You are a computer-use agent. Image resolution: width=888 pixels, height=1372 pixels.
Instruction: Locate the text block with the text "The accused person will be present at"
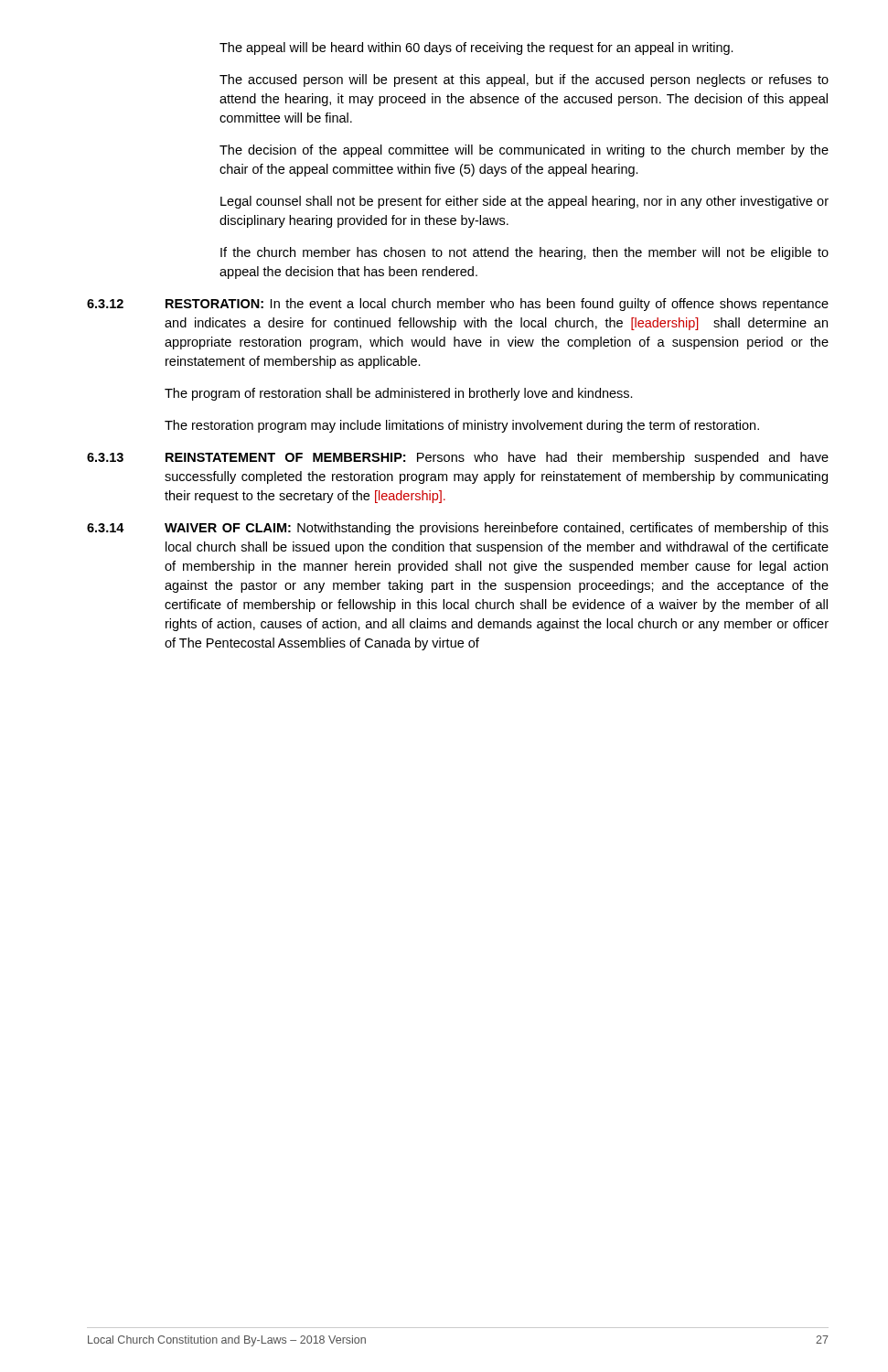(x=524, y=99)
